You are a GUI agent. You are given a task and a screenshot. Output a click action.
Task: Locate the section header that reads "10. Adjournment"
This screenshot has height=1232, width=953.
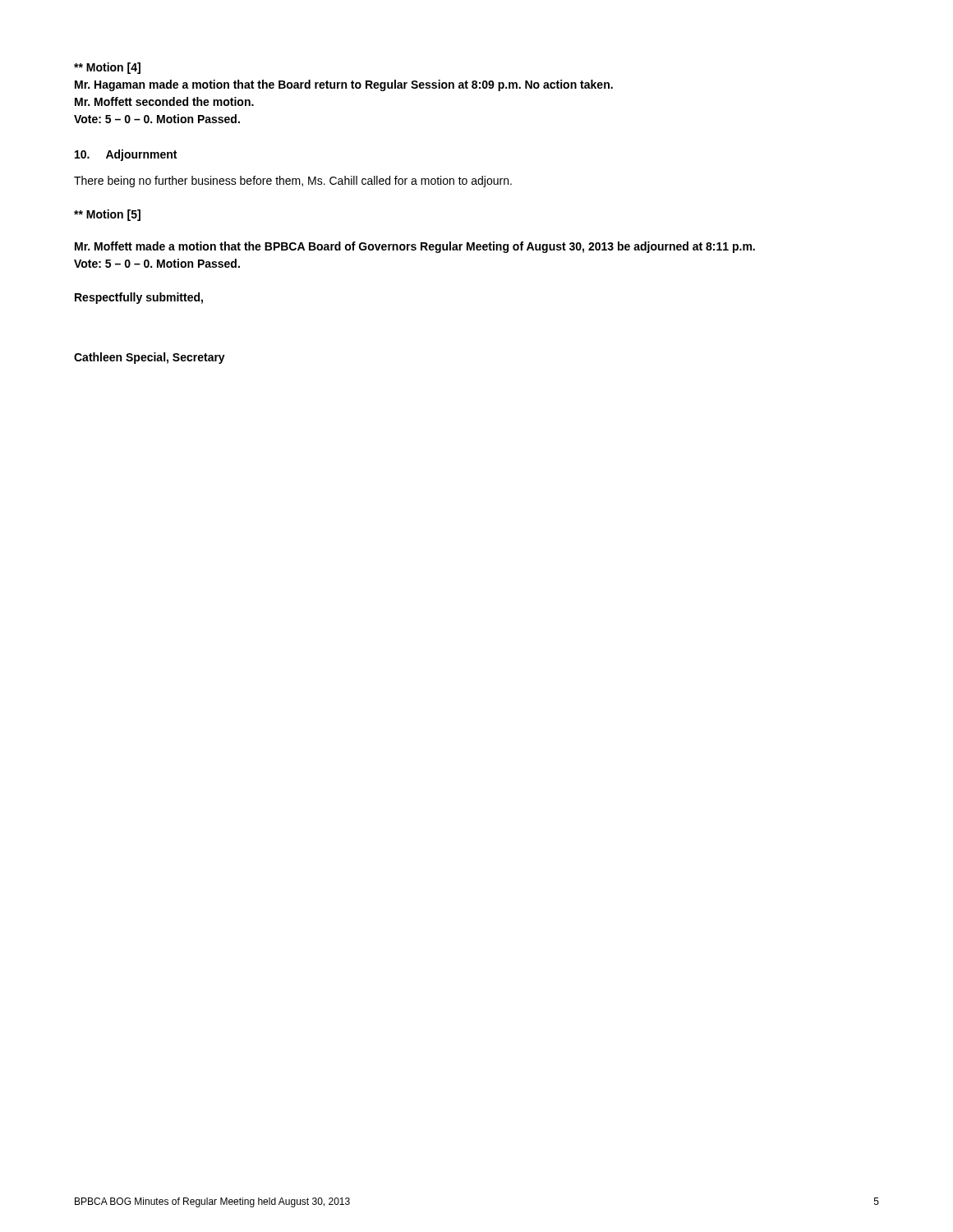tap(126, 154)
